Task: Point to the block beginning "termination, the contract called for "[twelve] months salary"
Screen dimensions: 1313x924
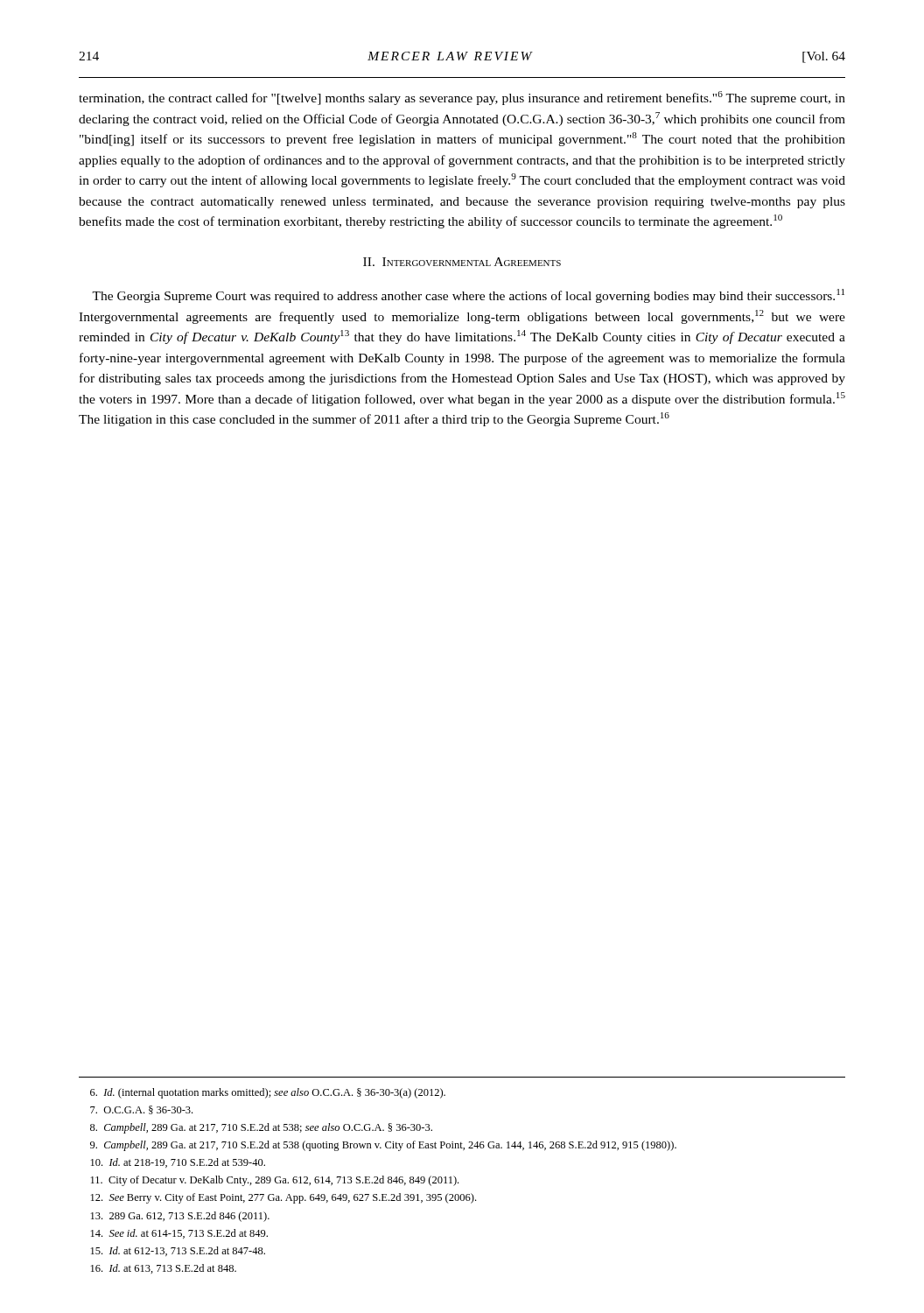Action: click(462, 158)
